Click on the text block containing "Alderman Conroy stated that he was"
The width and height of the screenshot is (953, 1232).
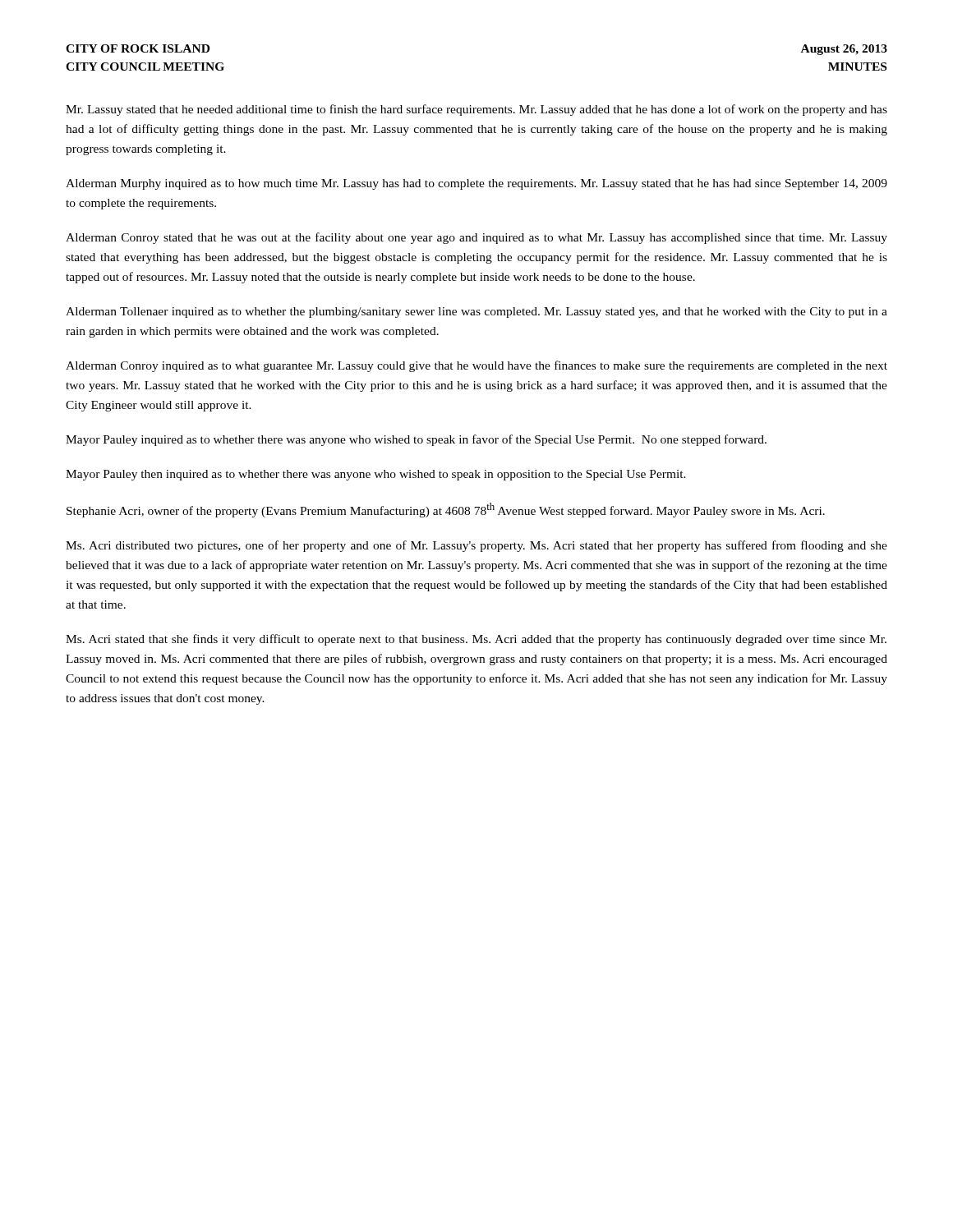pos(476,257)
